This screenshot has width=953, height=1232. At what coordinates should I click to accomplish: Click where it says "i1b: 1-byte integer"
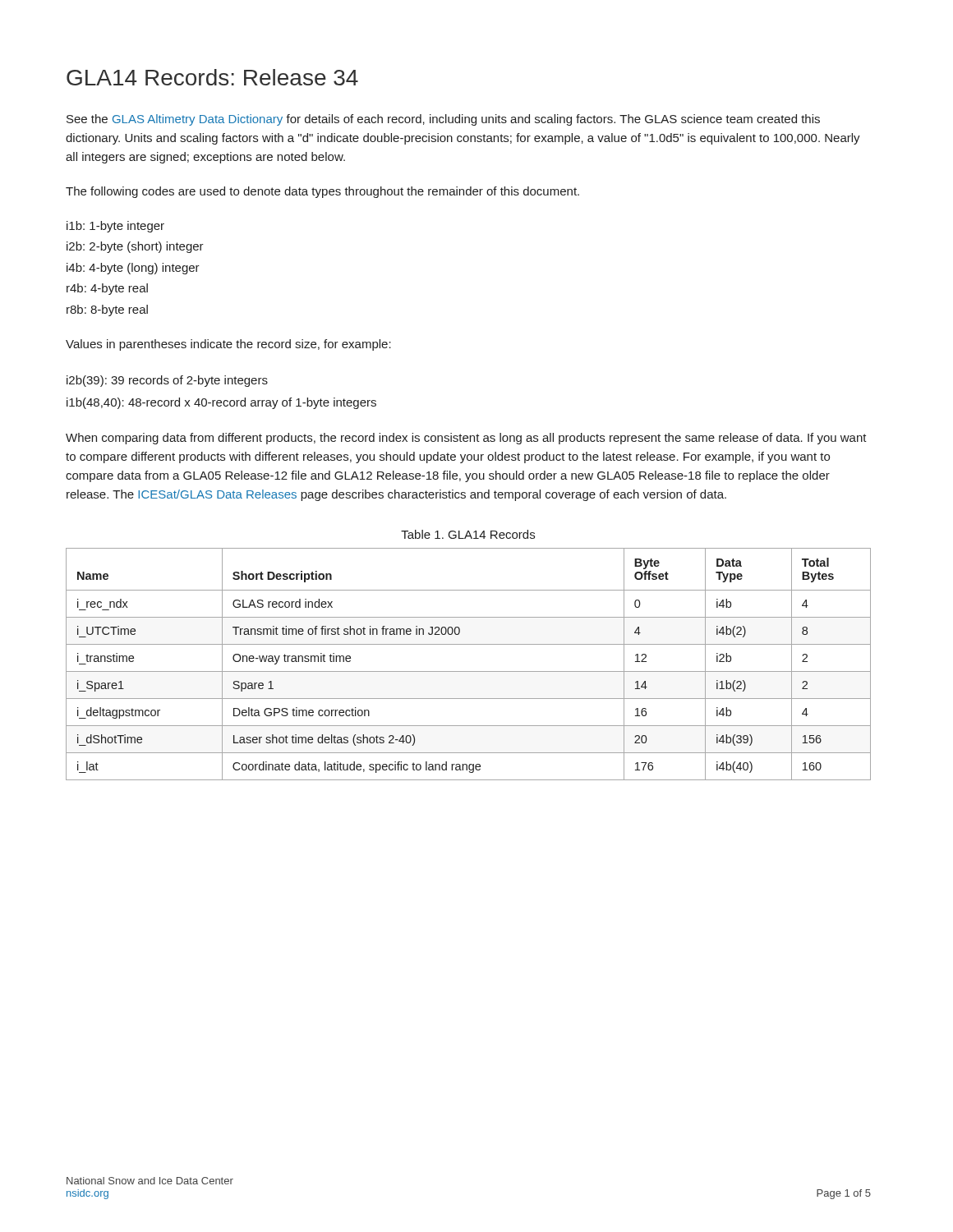click(115, 225)
